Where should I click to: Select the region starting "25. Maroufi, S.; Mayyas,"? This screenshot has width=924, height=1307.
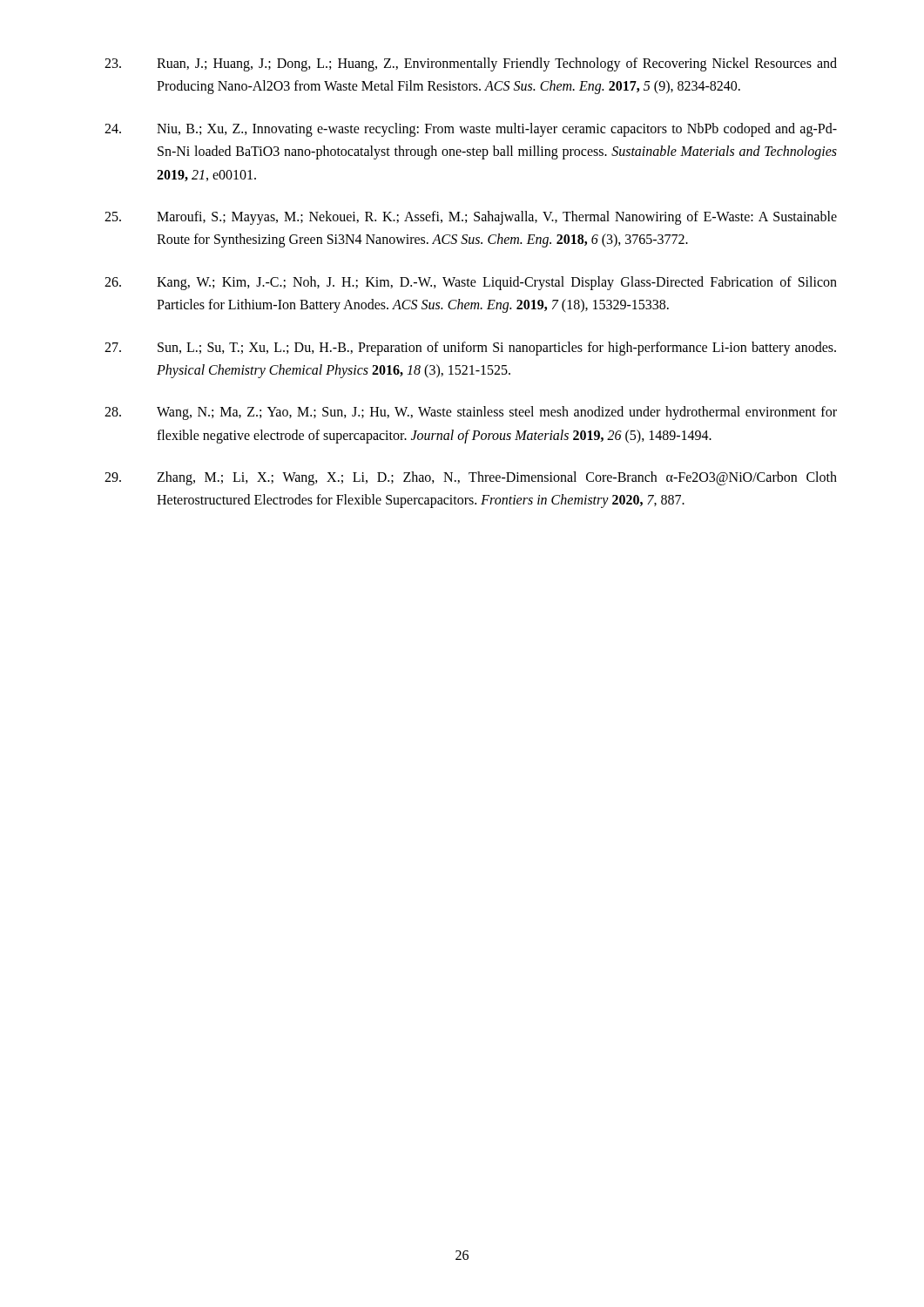click(x=471, y=229)
